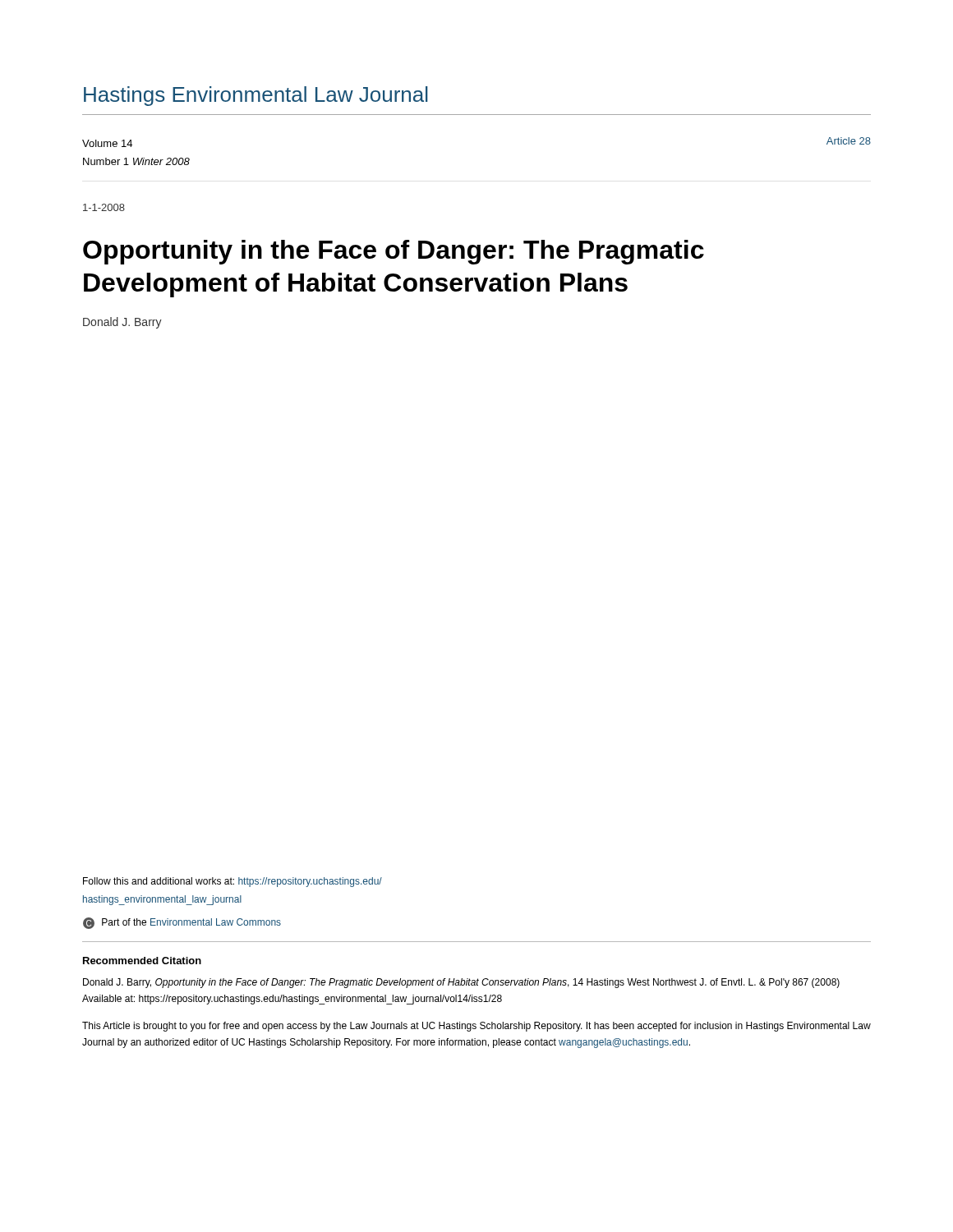Point to "Article 28"
Viewport: 953px width, 1232px height.
tap(849, 141)
